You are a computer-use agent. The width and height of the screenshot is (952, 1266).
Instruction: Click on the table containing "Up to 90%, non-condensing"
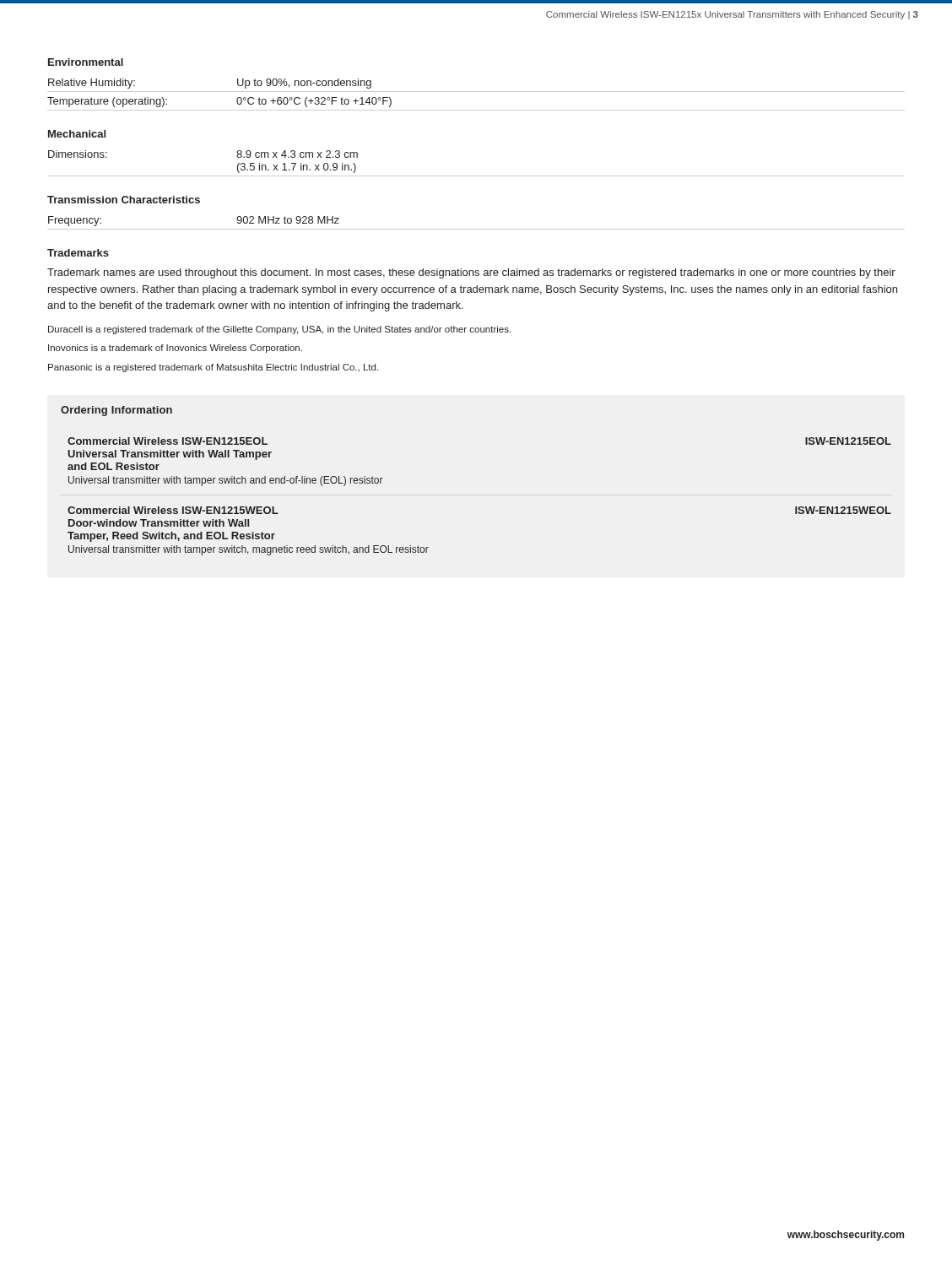click(476, 92)
